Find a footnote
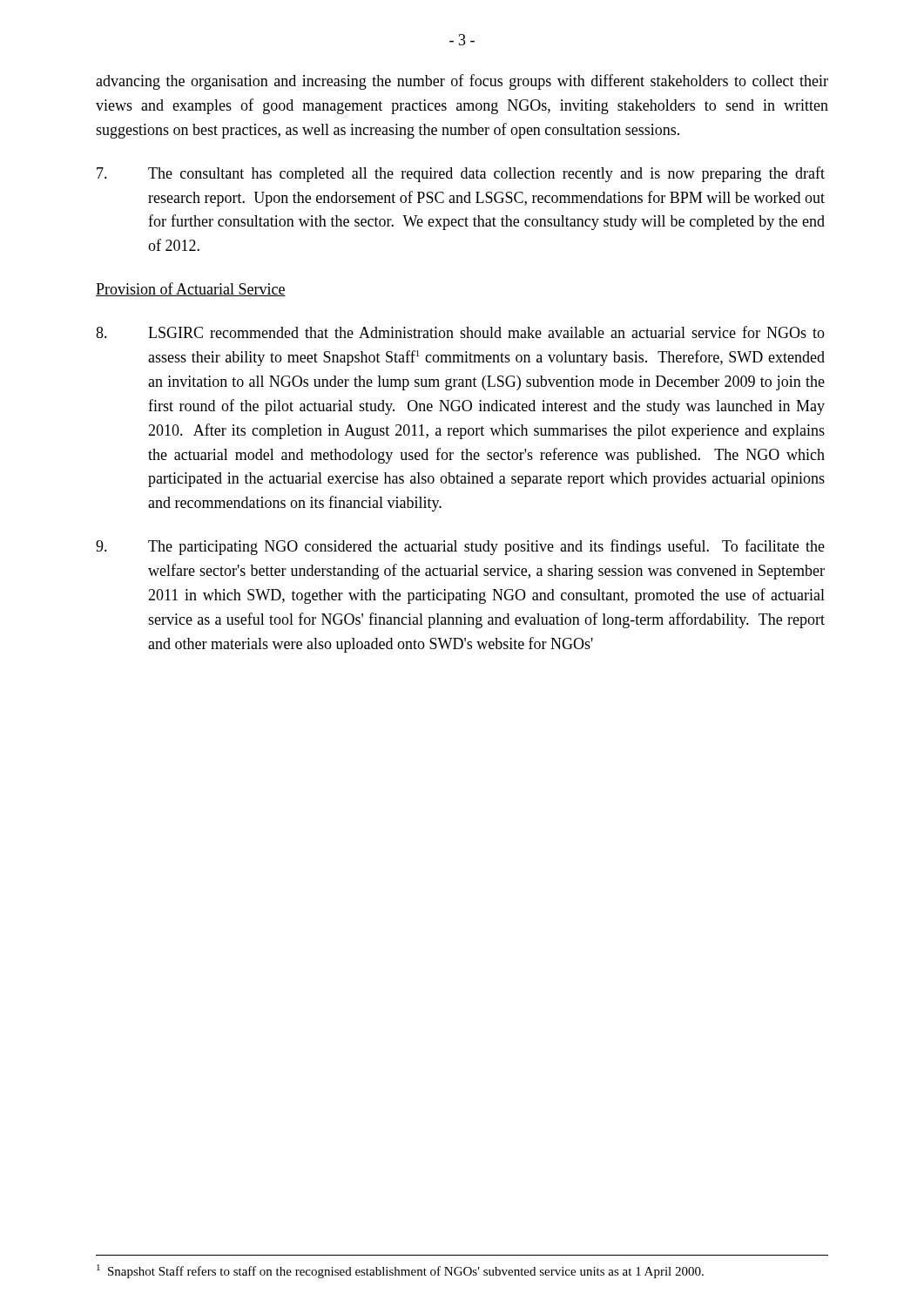 tap(400, 1270)
